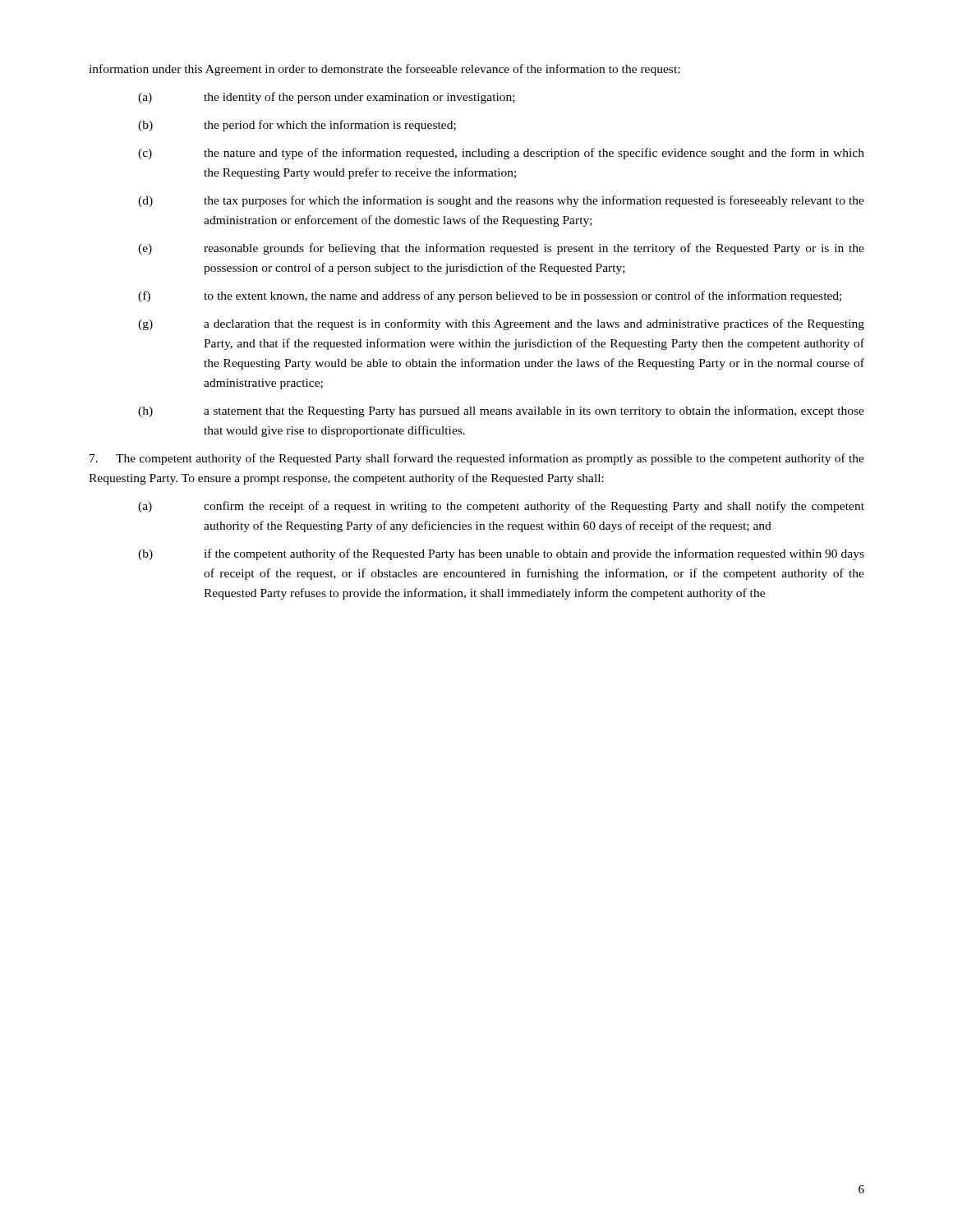The height and width of the screenshot is (1232, 953).
Task: Select the list item that reads "(e) reasonable grounds for believing that the information"
Action: pos(476,258)
